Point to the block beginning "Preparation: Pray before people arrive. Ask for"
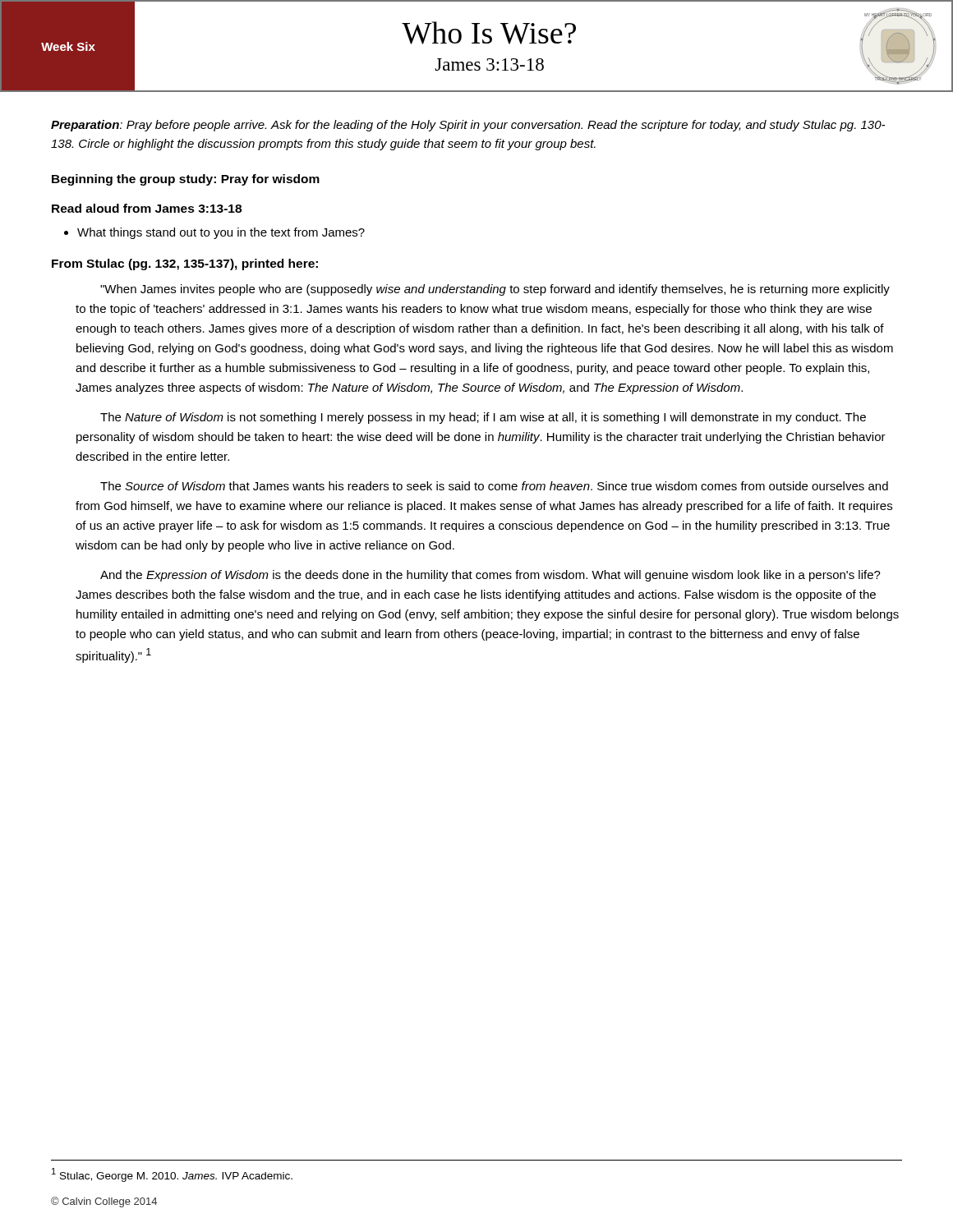 (468, 134)
